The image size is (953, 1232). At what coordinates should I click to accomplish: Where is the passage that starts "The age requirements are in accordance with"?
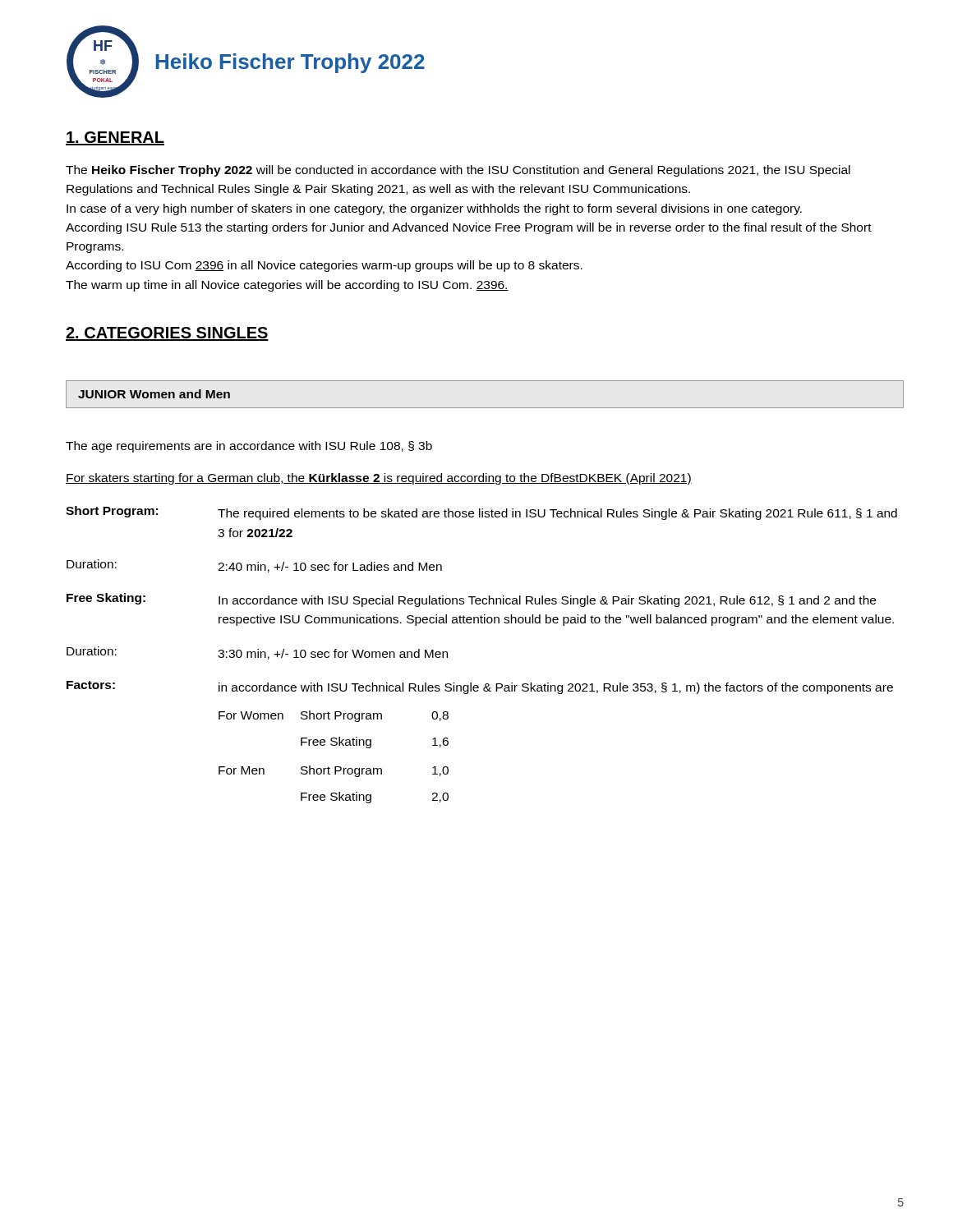click(249, 445)
